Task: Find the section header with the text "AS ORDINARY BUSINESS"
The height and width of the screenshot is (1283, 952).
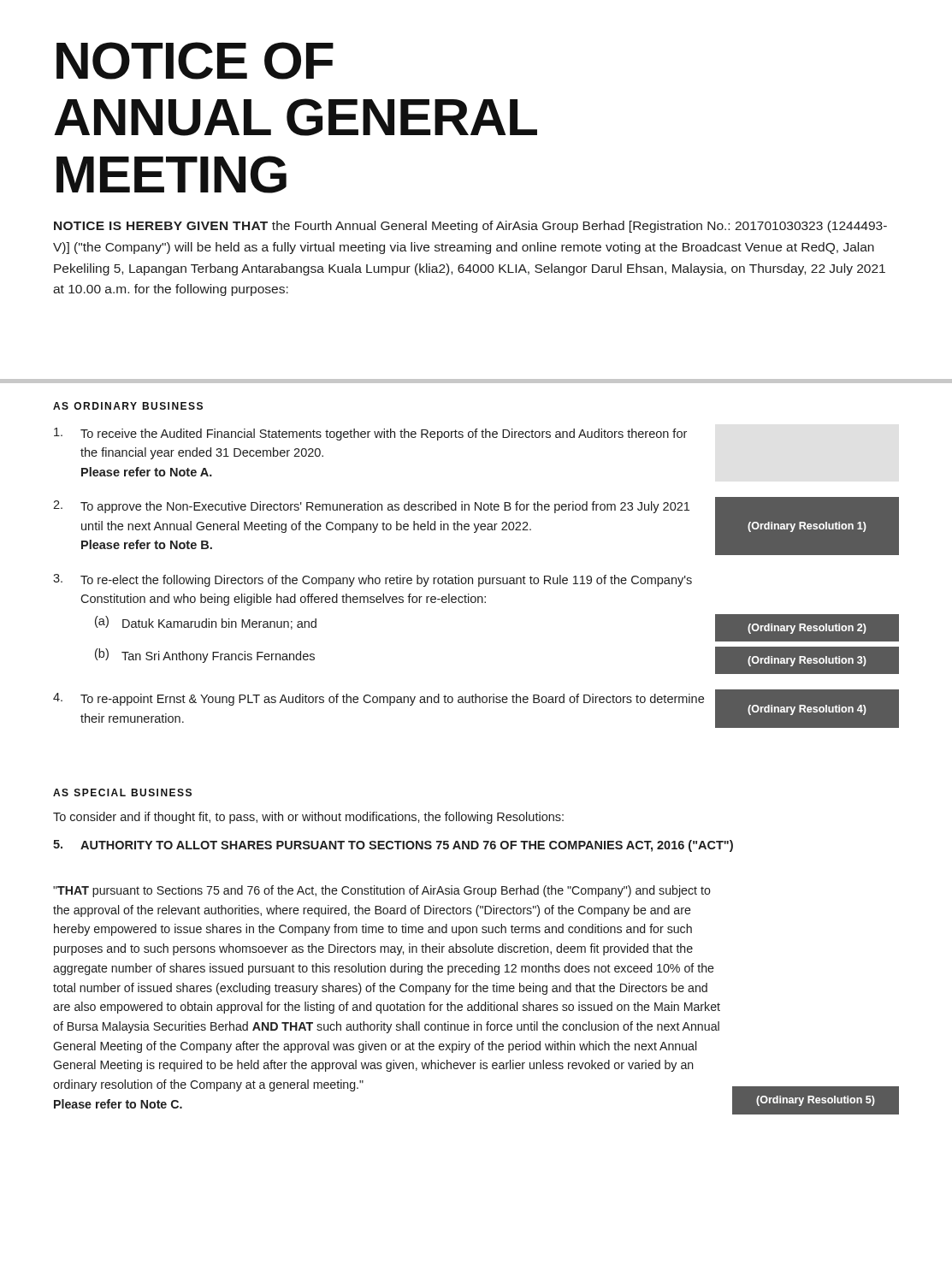Action: coord(129,406)
